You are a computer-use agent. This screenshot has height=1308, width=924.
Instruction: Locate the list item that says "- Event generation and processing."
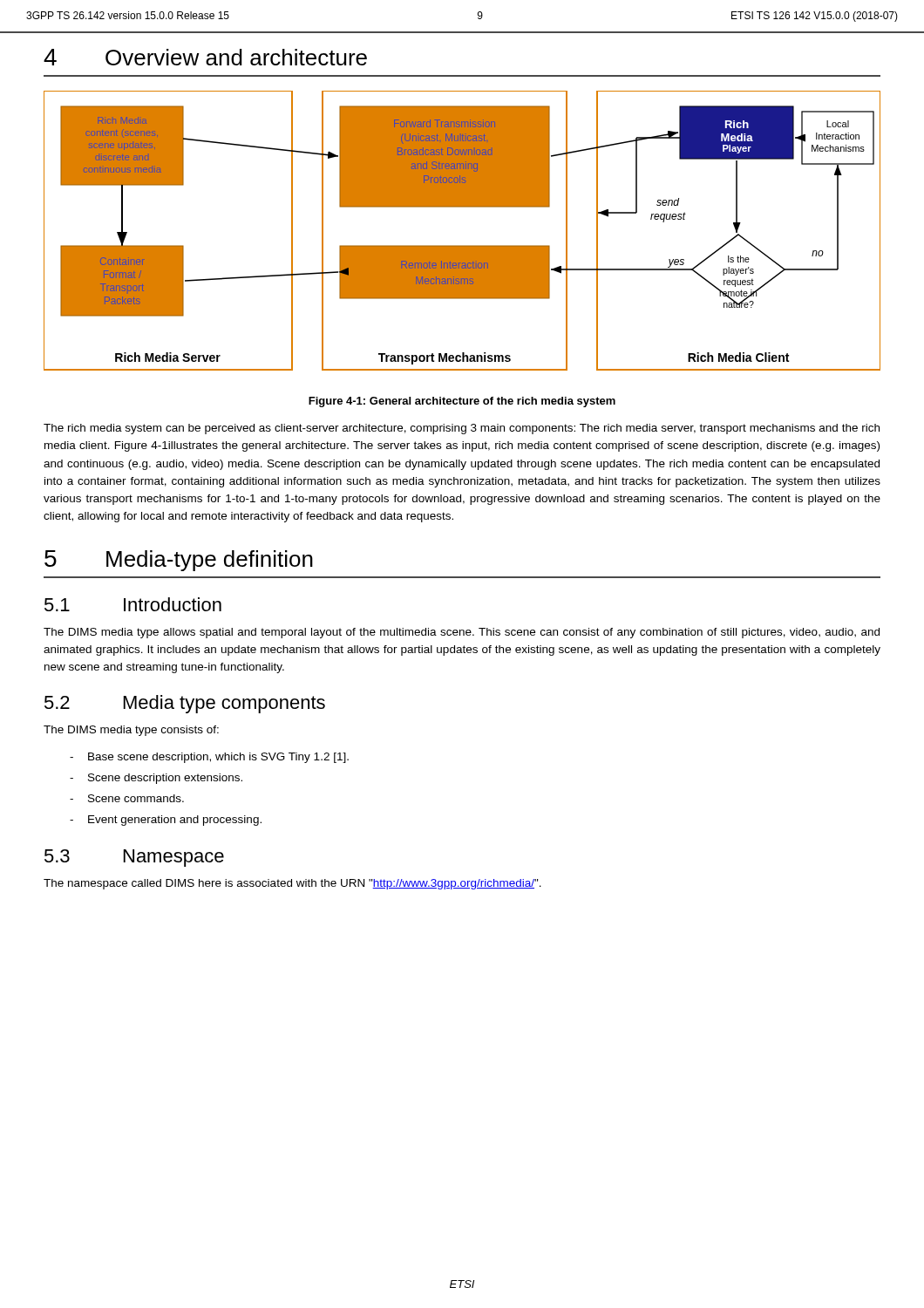point(166,820)
